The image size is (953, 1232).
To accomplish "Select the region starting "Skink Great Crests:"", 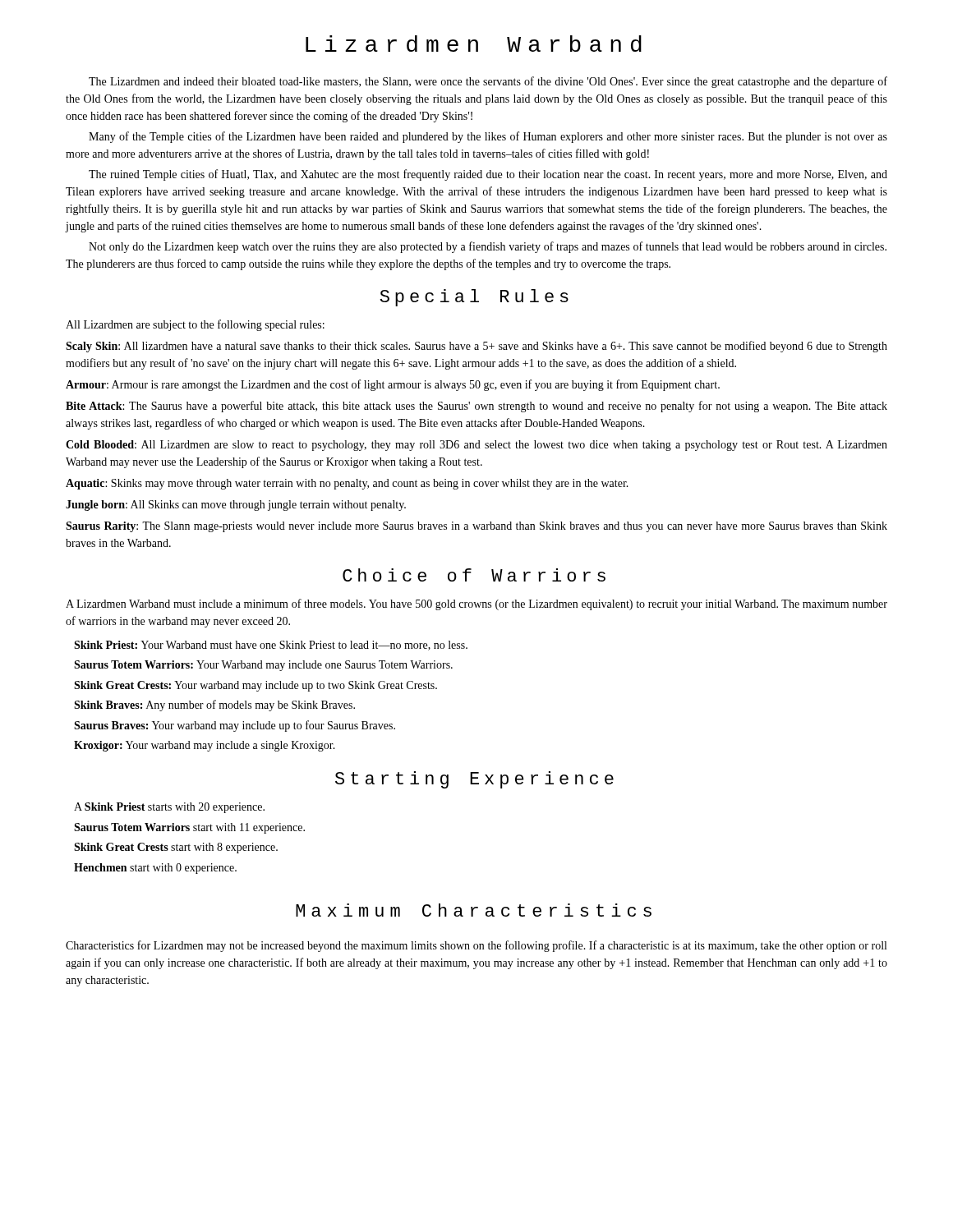I will pyautogui.click(x=256, y=686).
